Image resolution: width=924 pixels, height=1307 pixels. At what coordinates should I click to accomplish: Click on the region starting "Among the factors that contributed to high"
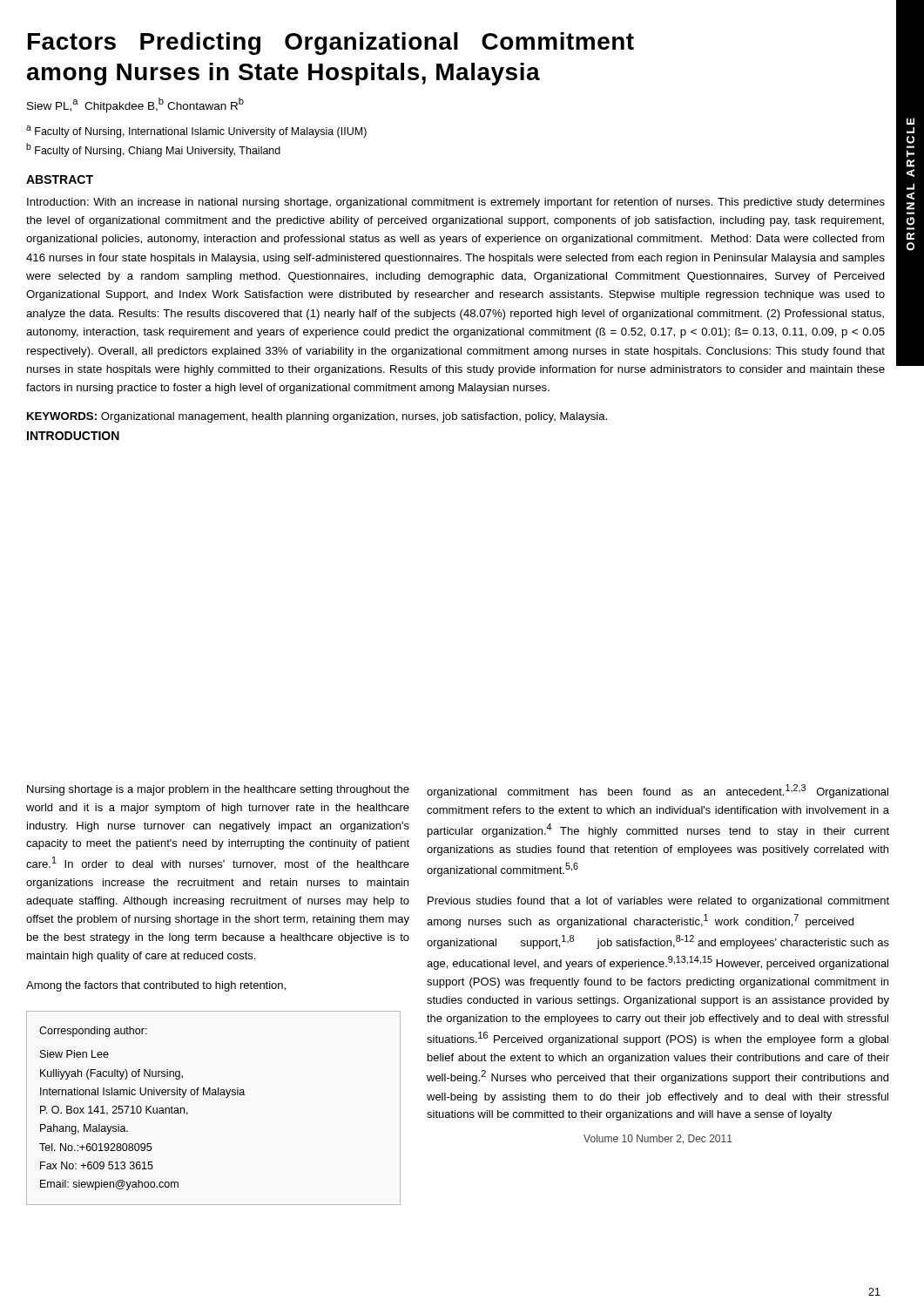click(x=156, y=985)
